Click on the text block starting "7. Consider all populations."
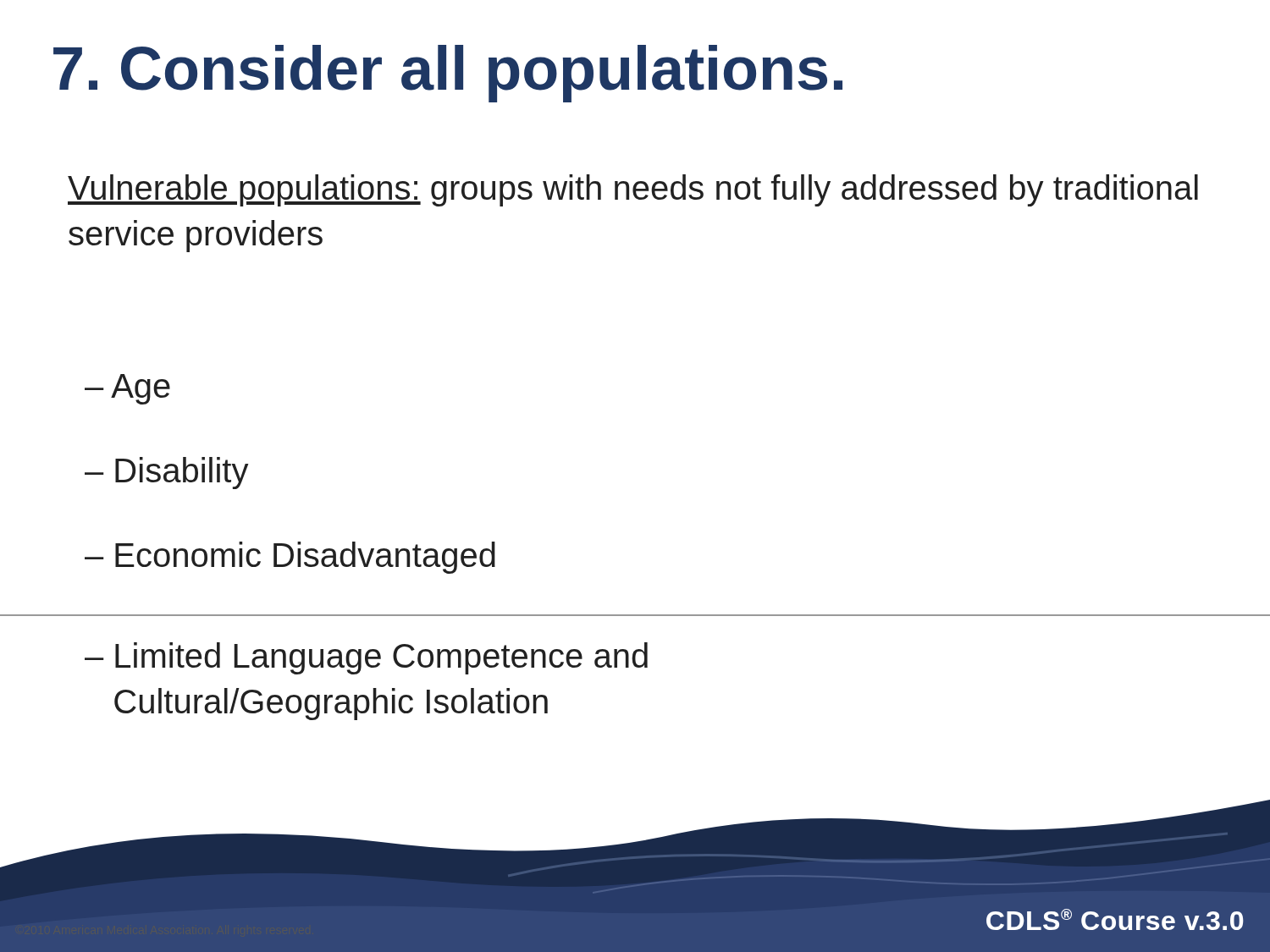Image resolution: width=1270 pixels, height=952 pixels. point(449,69)
